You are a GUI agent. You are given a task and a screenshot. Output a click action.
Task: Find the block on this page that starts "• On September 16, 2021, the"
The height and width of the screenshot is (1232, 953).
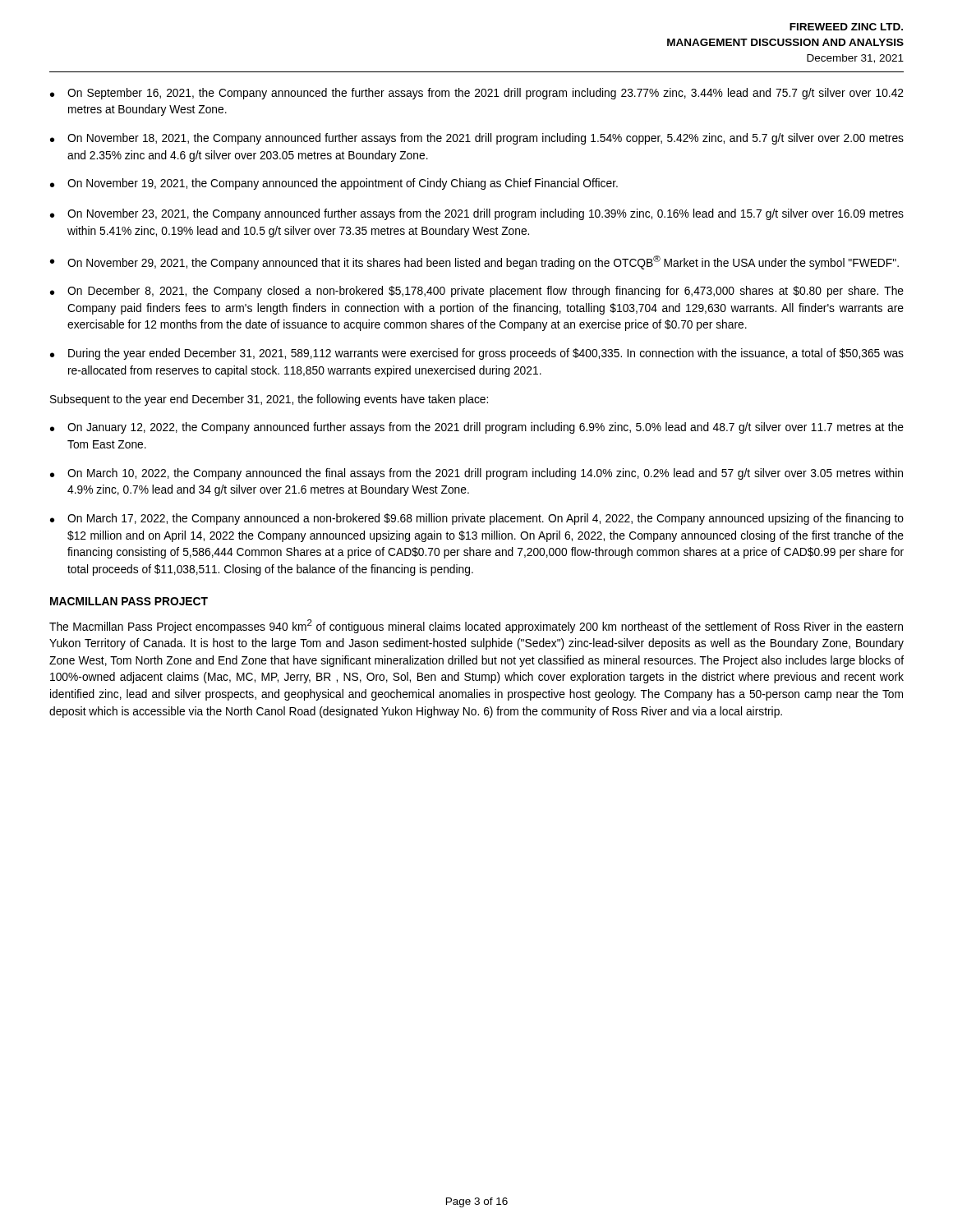pyautogui.click(x=476, y=102)
